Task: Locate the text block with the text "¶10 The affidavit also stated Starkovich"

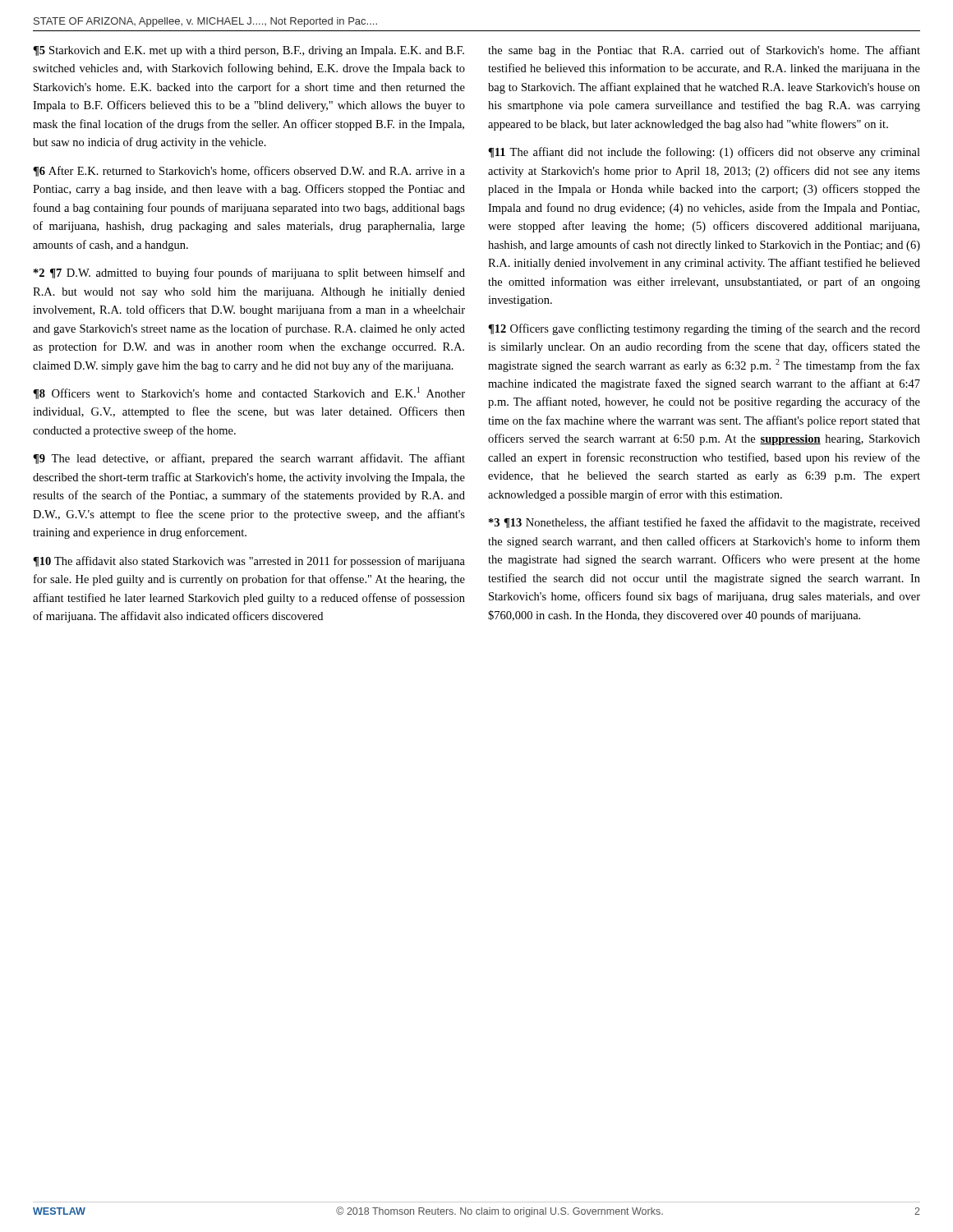Action: click(249, 588)
